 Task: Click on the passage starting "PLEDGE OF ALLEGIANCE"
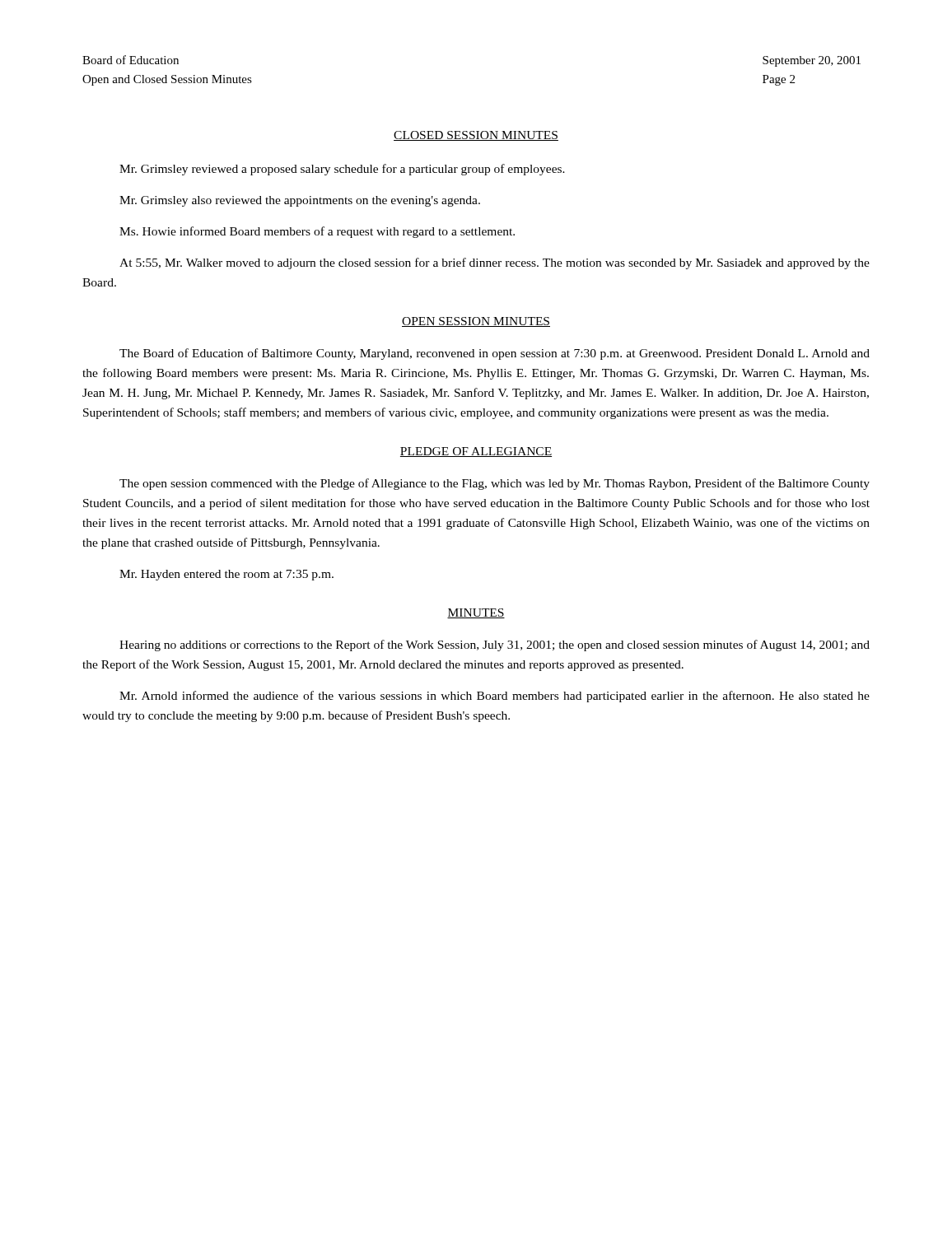tap(476, 451)
